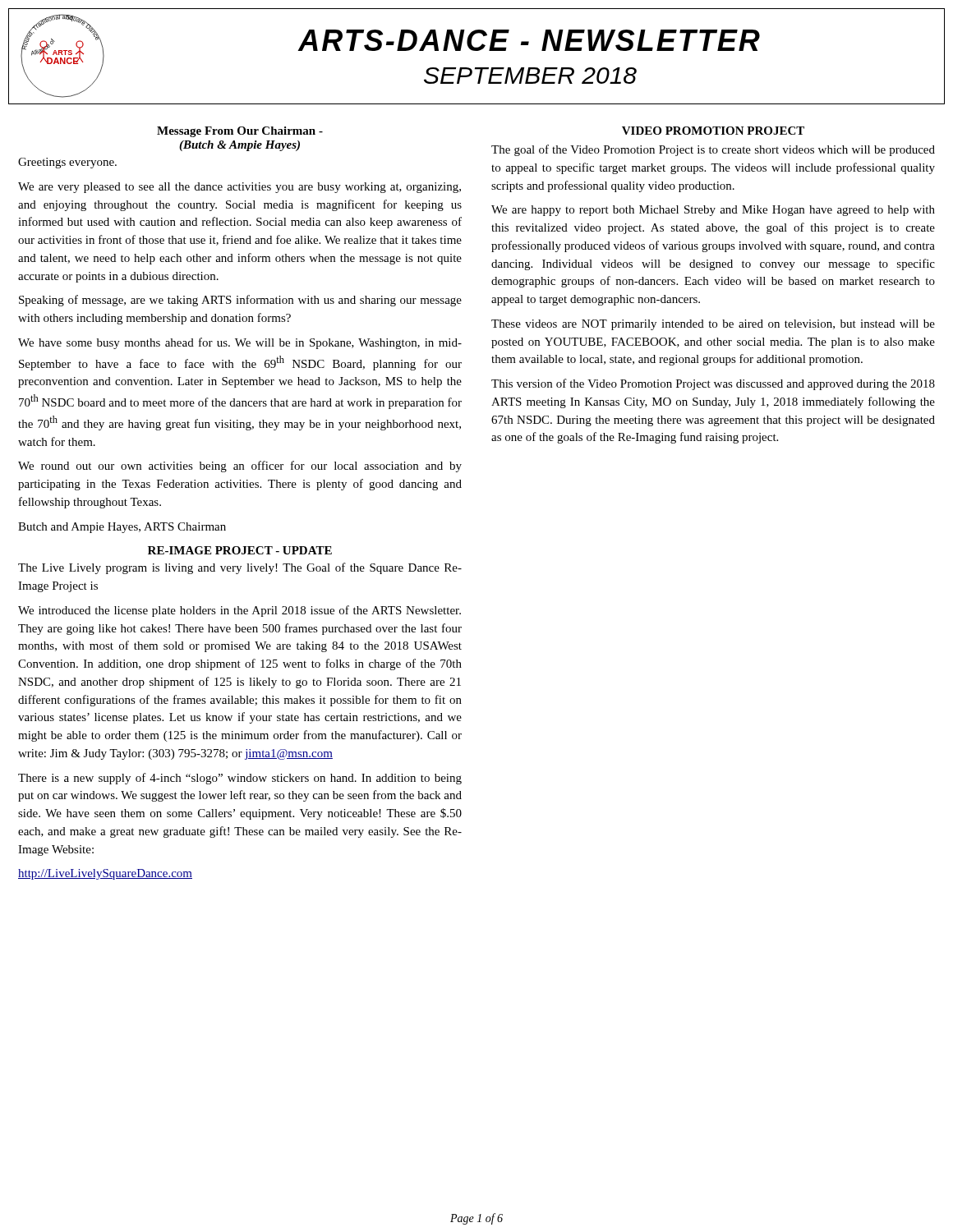Find the text block containing "The goal of the Video Promotion"

tap(713, 168)
